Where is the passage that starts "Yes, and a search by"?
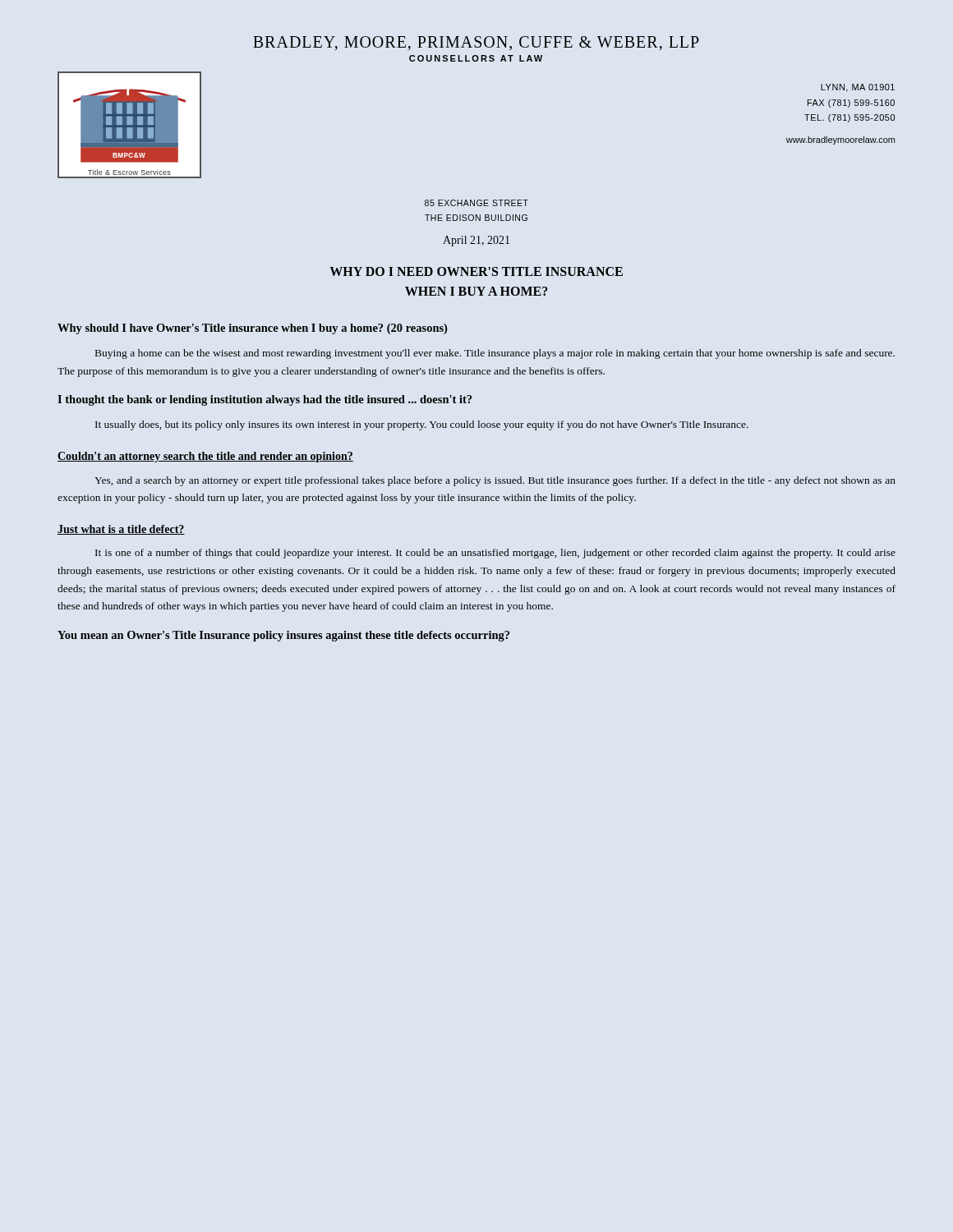This screenshot has height=1232, width=953. tap(476, 489)
